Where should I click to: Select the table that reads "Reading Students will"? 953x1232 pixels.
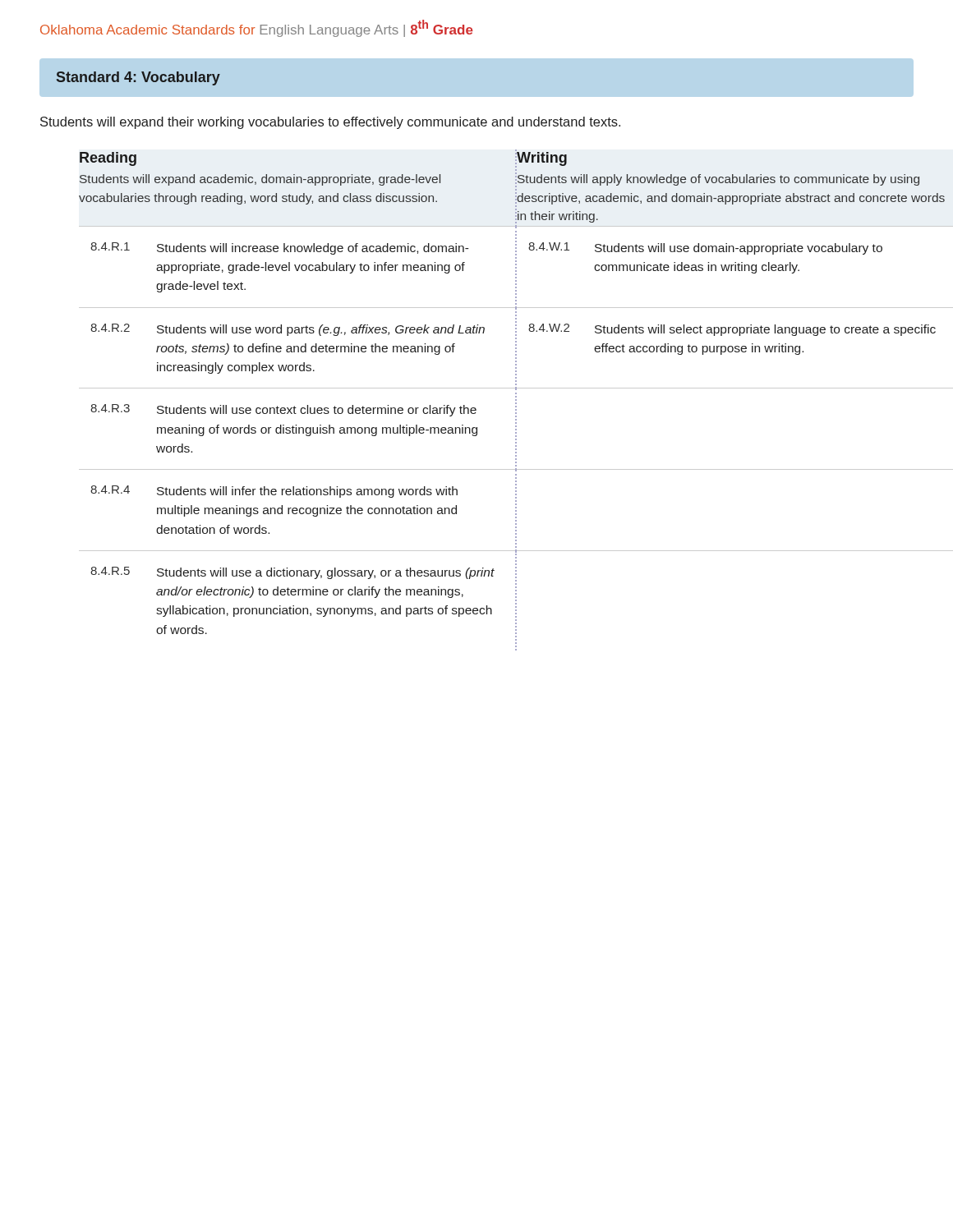pyautogui.click(x=476, y=400)
